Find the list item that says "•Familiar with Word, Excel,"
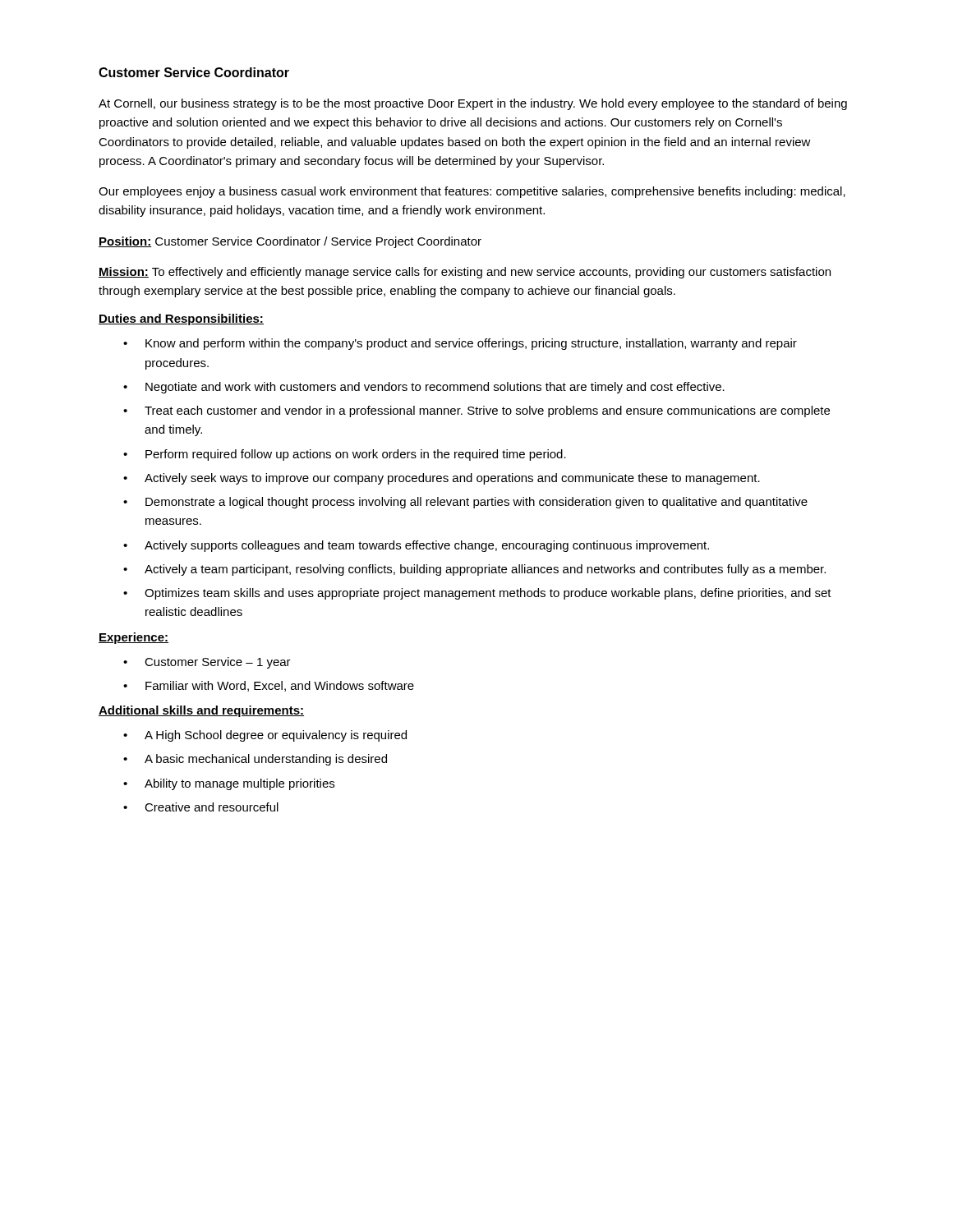953x1232 pixels. click(269, 685)
